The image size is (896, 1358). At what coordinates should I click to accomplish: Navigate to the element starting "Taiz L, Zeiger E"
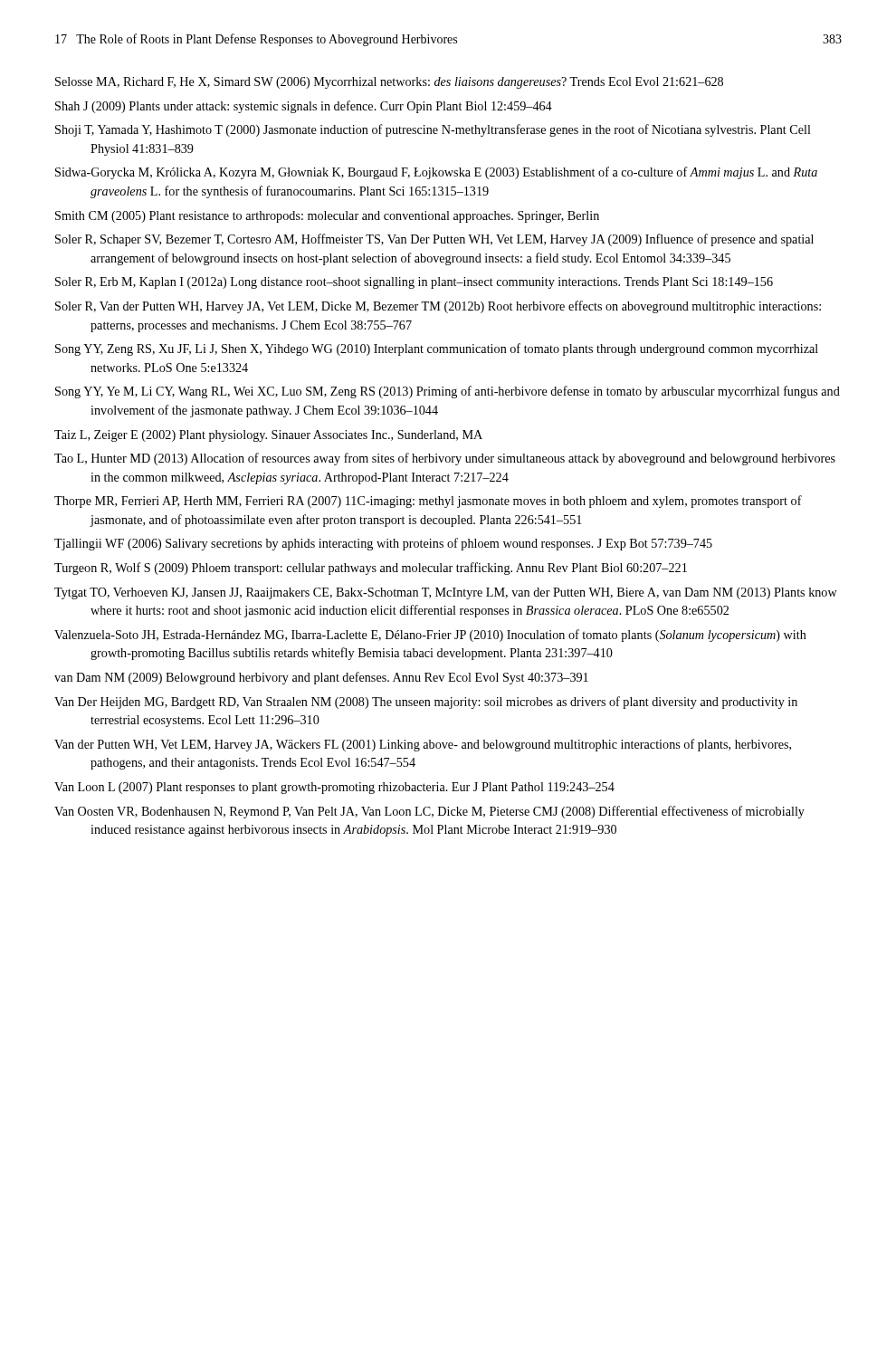[268, 434]
